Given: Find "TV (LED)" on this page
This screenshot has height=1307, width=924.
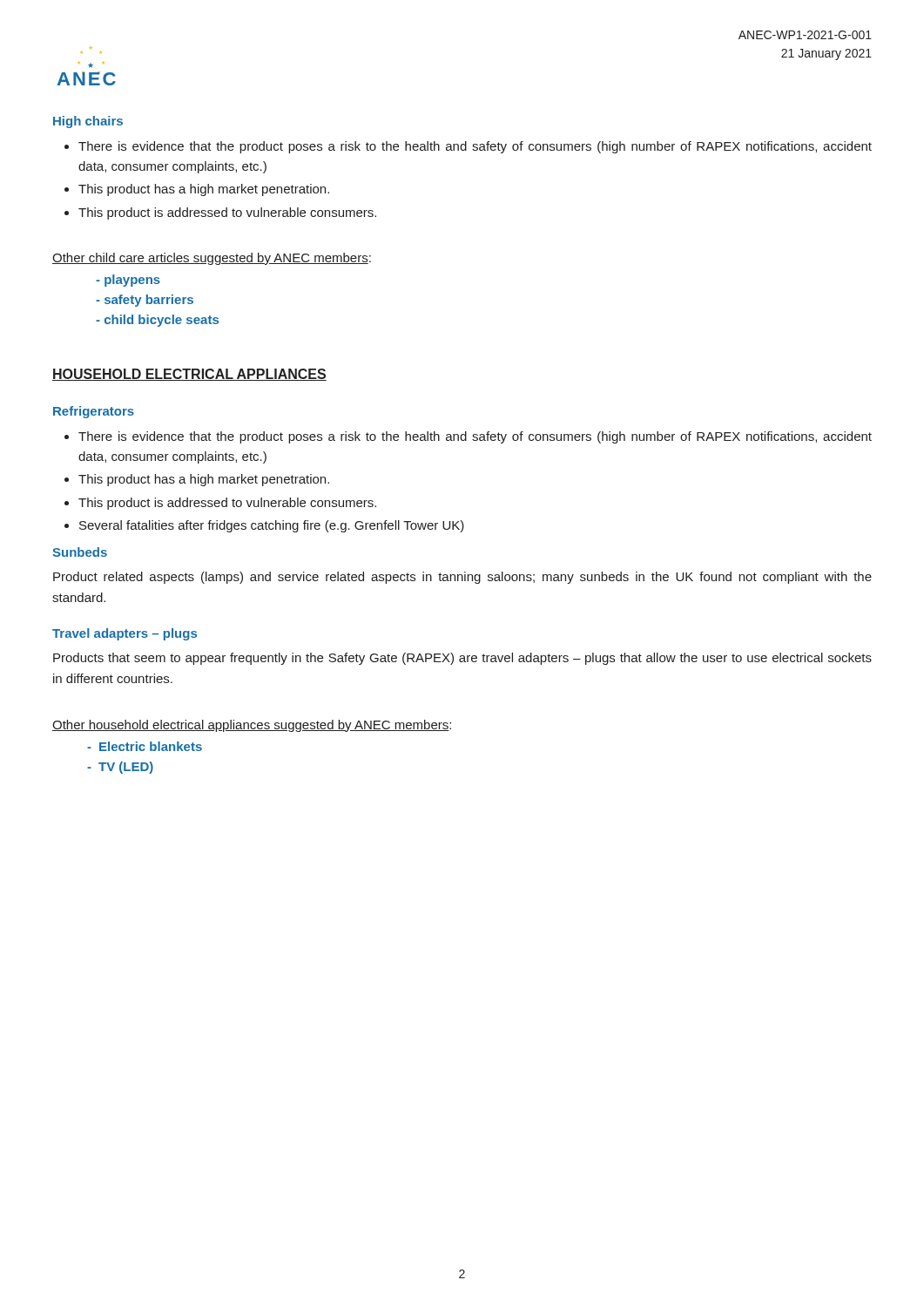Looking at the screenshot, I should [x=126, y=766].
